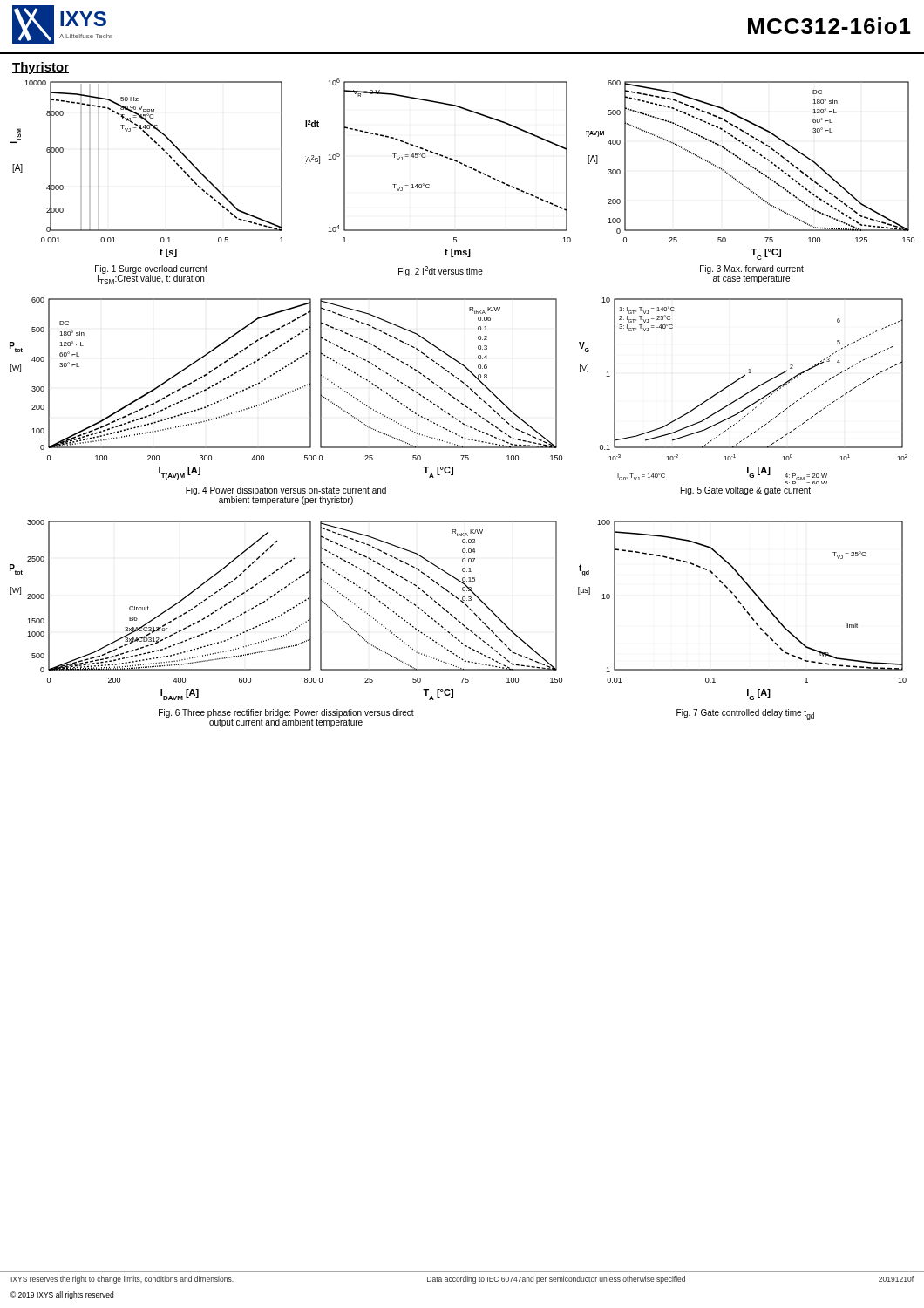This screenshot has height=1308, width=924.
Task: Locate the region starting "Fig. 1 Surge overload currentITSM:Crest"
Action: click(x=151, y=275)
